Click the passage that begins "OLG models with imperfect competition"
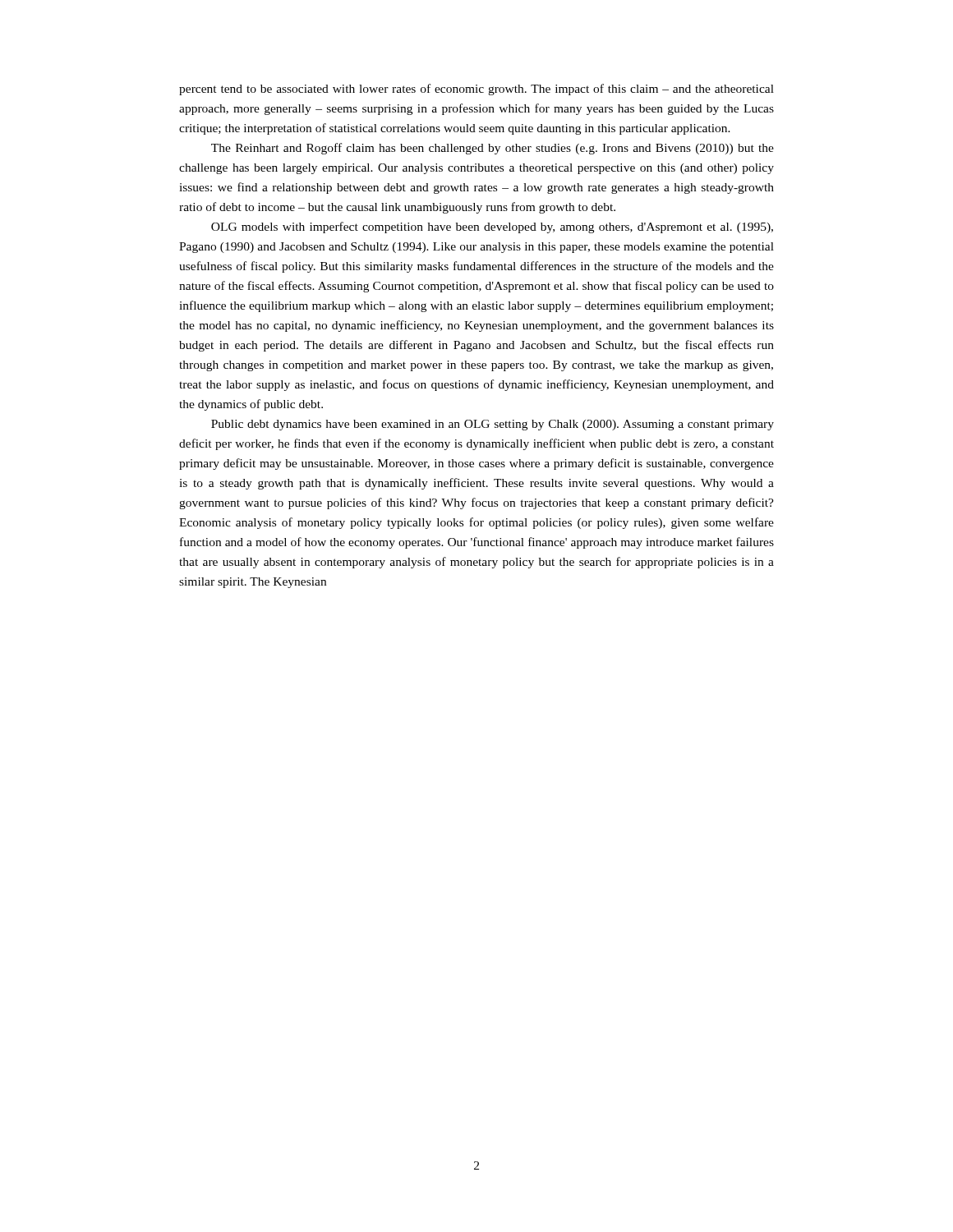This screenshot has height=1232, width=953. pos(476,316)
